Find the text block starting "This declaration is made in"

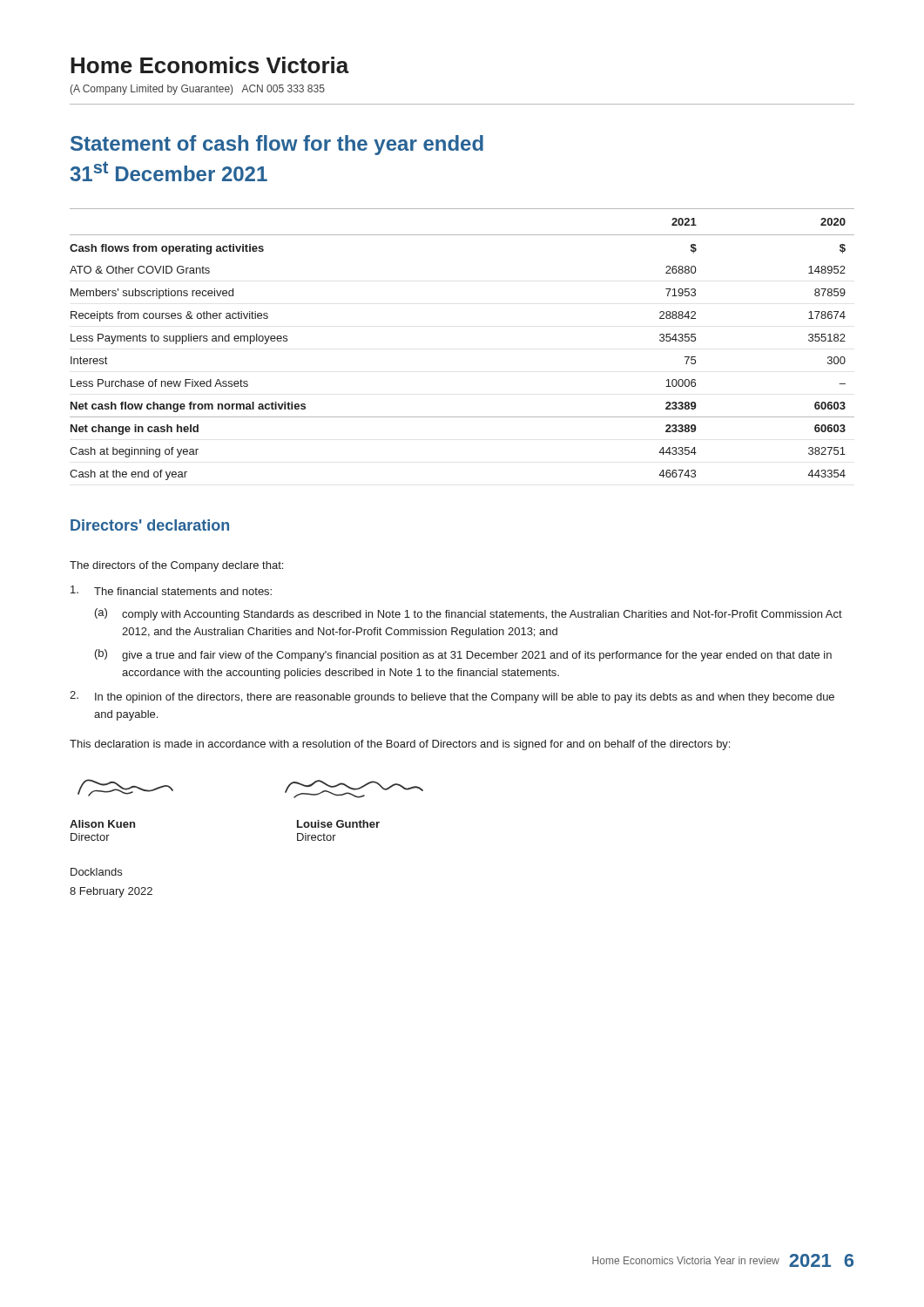pyautogui.click(x=462, y=744)
